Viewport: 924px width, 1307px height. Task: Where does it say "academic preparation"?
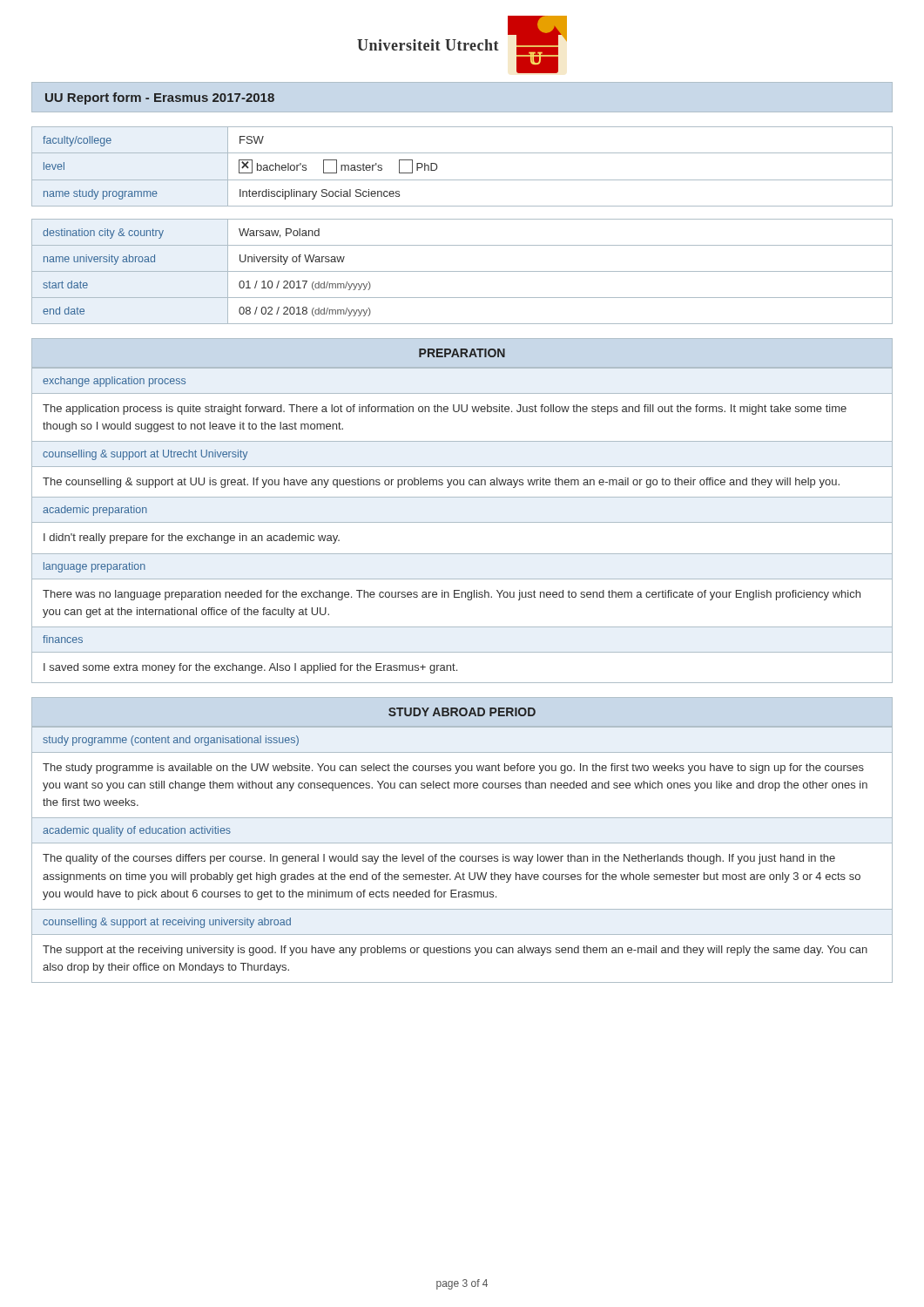tap(95, 510)
